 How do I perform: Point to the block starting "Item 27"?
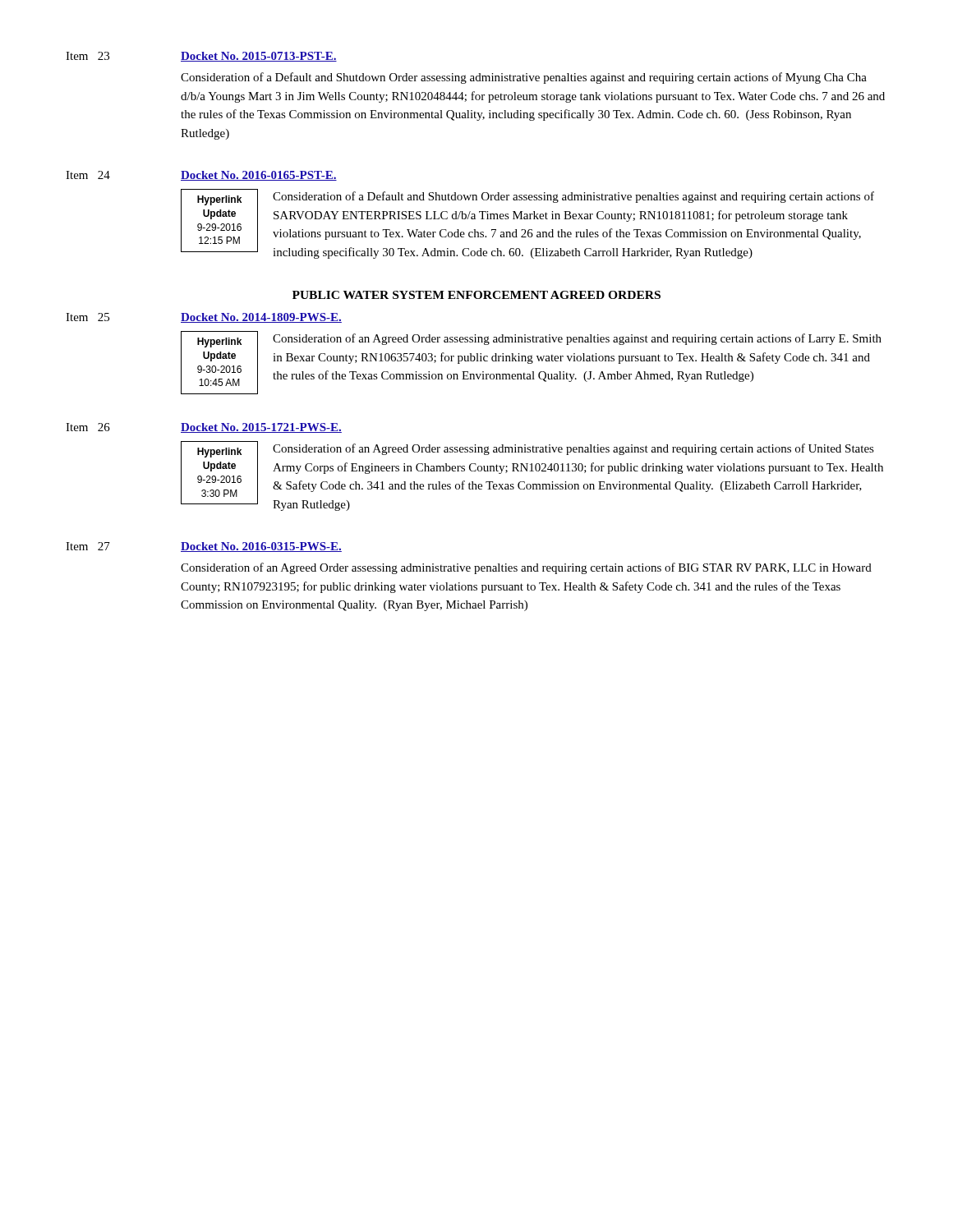(x=88, y=546)
